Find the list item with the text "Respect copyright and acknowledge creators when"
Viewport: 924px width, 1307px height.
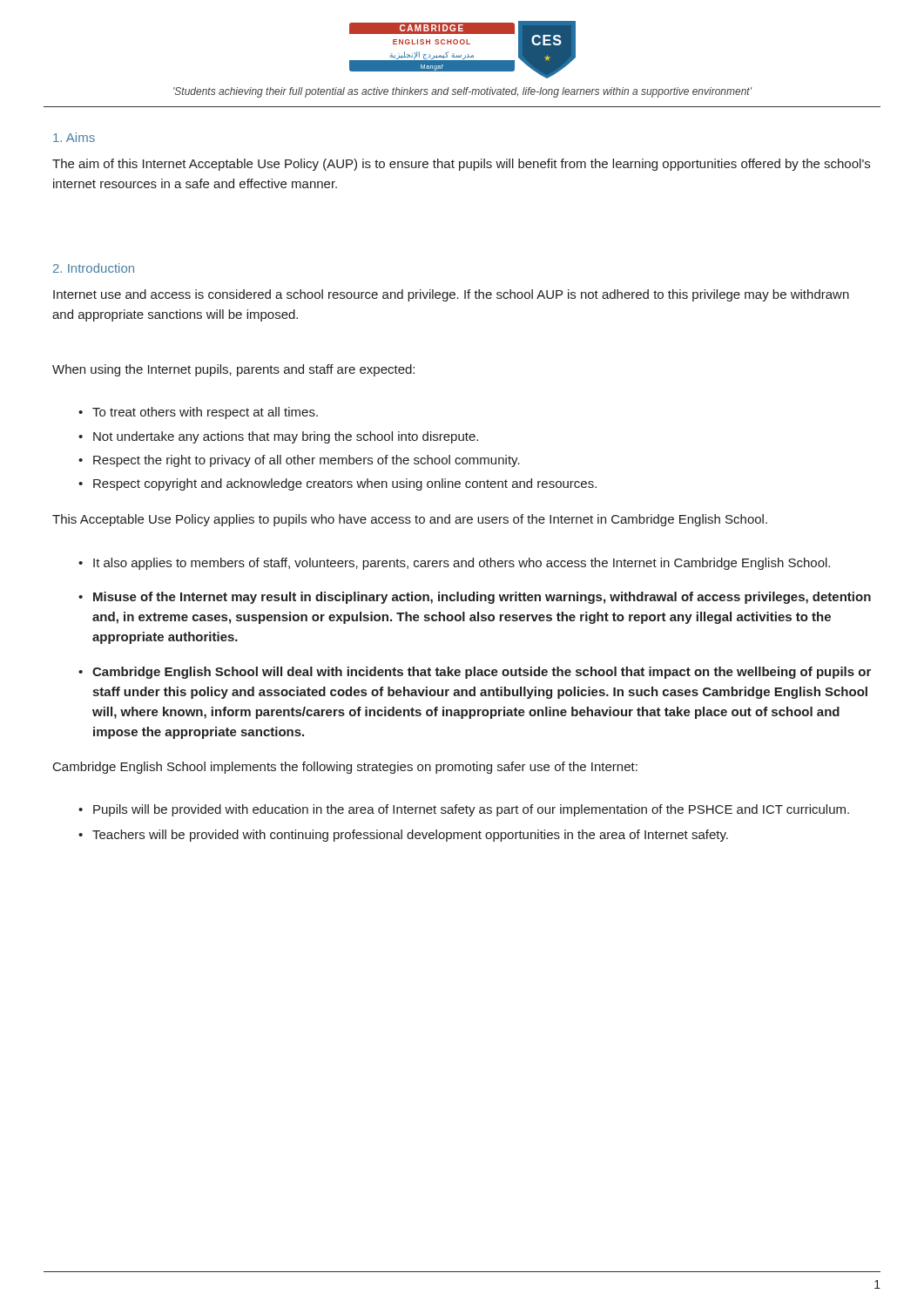coord(345,483)
